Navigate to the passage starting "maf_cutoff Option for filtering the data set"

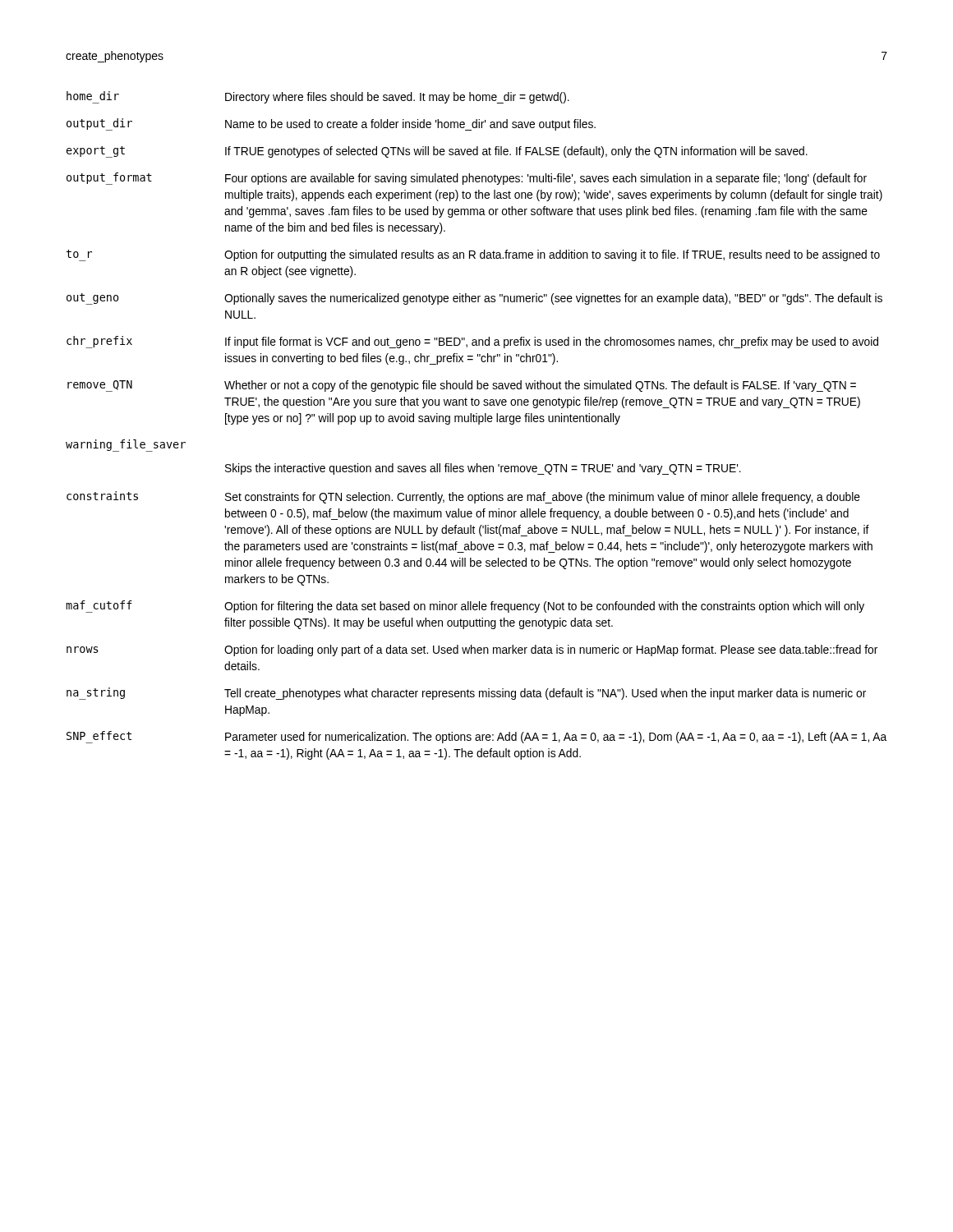pyautogui.click(x=476, y=616)
